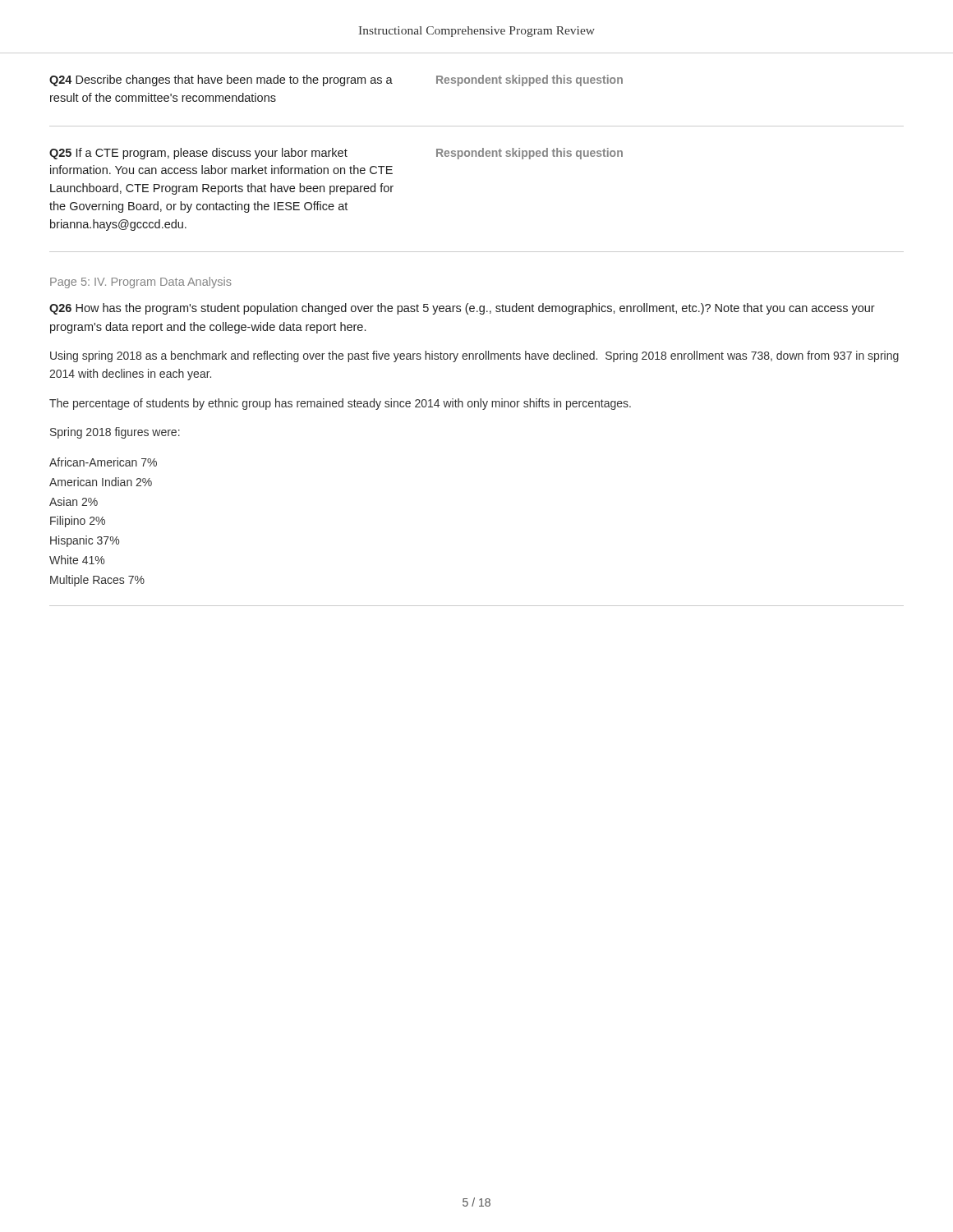Image resolution: width=953 pixels, height=1232 pixels.
Task: Select the region starting "The percentage of students by"
Action: (x=341, y=403)
